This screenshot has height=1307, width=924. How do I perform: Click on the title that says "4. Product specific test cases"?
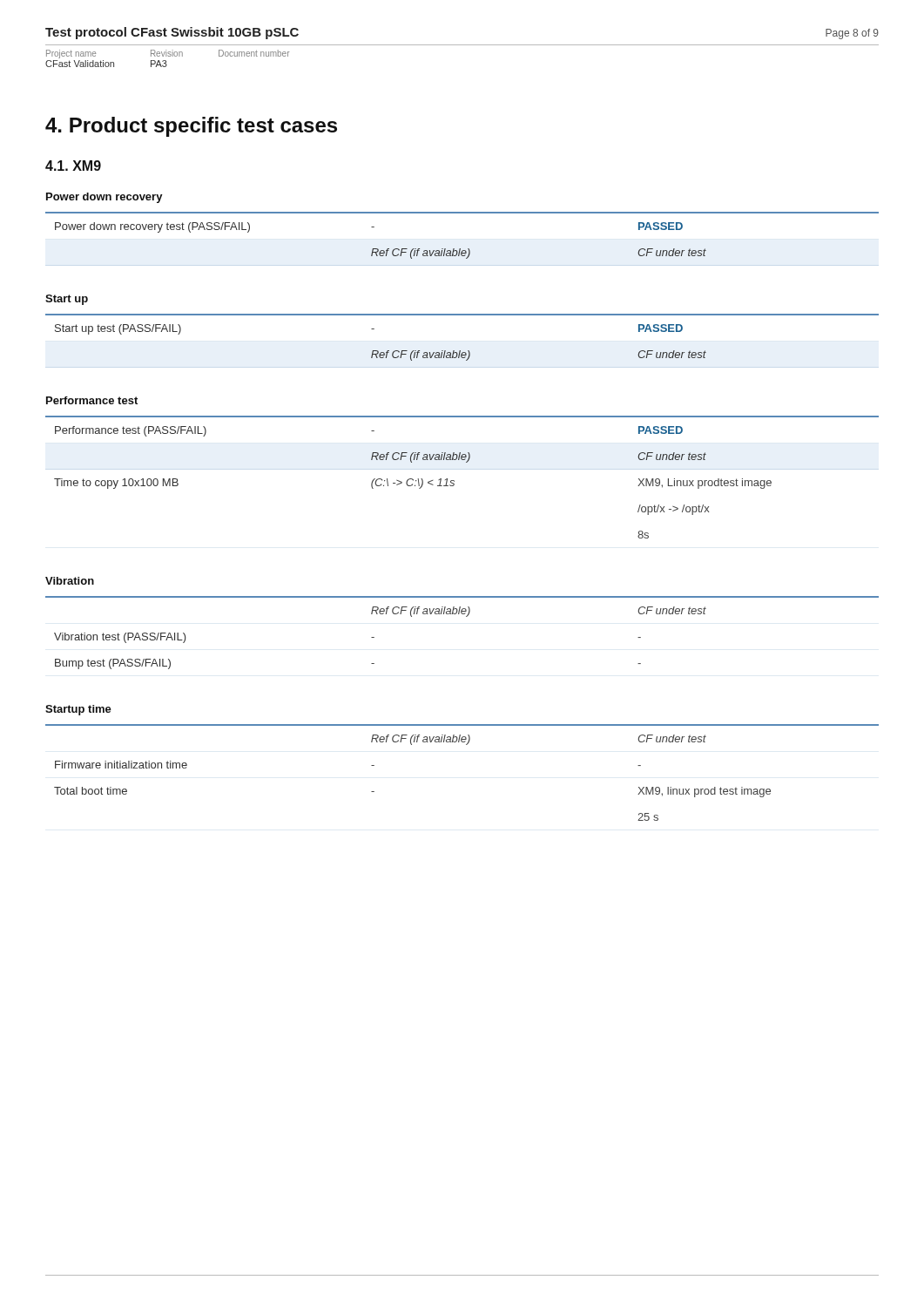191,127
